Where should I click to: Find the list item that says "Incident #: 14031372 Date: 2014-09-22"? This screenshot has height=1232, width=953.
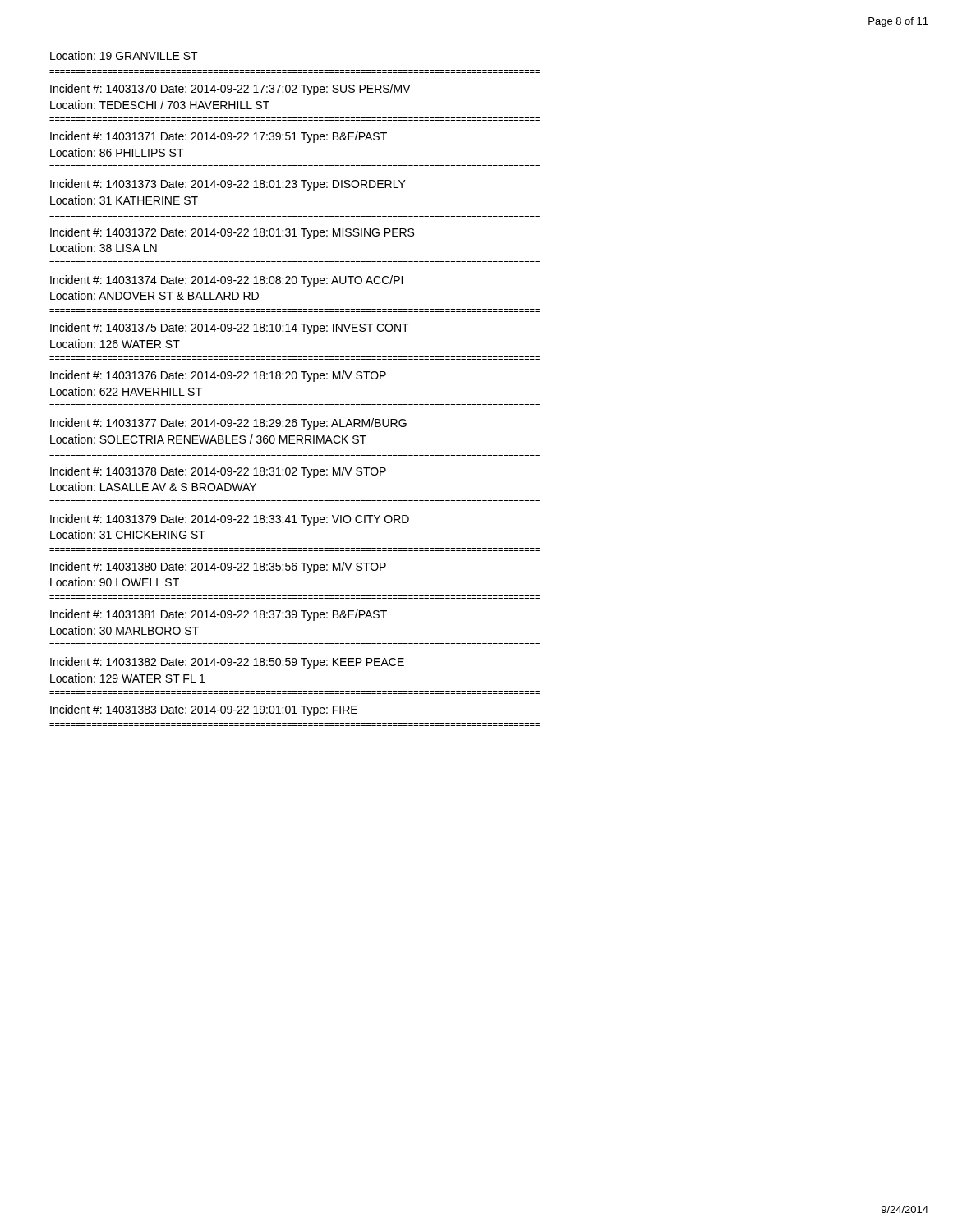click(232, 233)
